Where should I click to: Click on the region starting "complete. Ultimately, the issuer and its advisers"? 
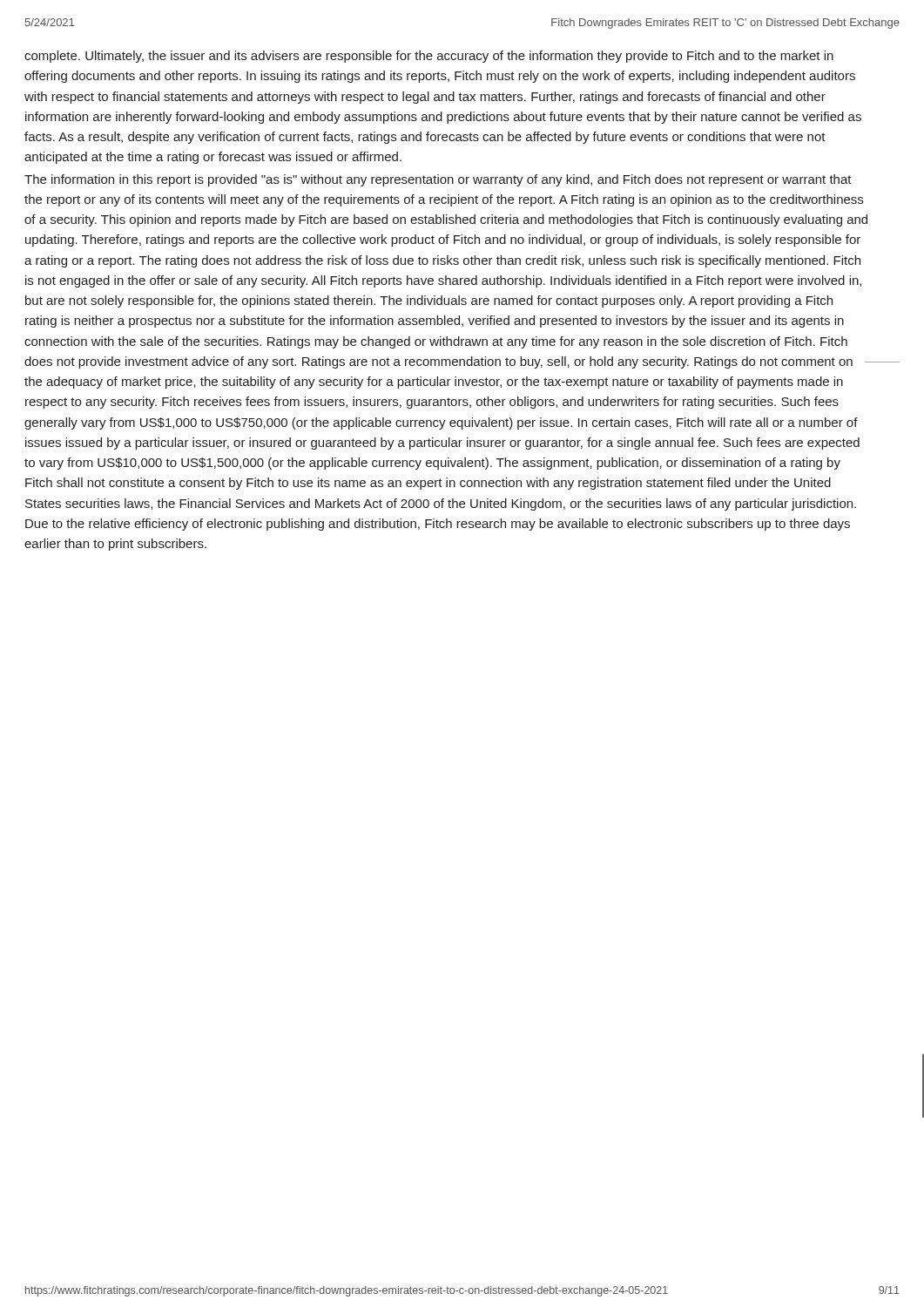coord(447,106)
